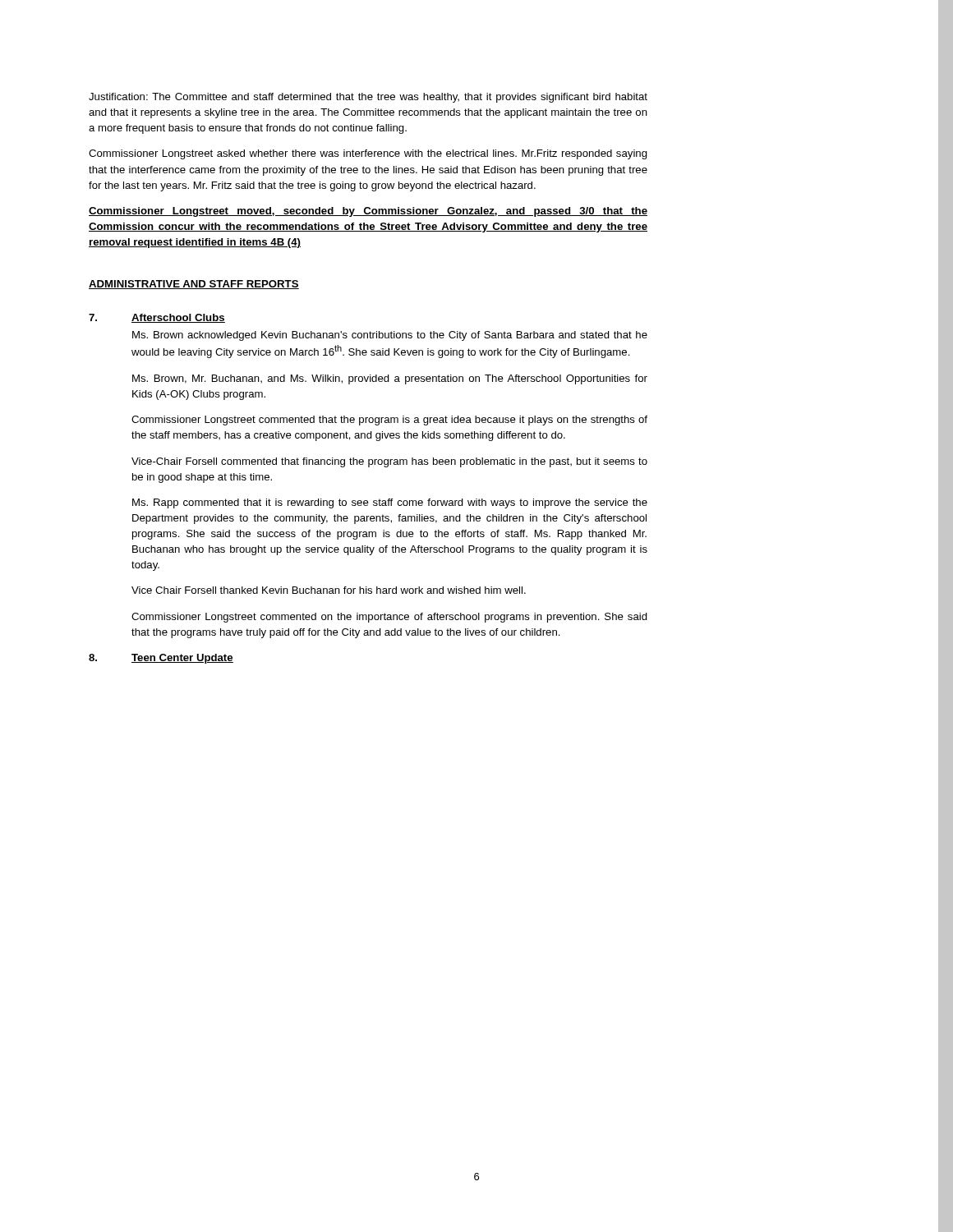Click the section header
This screenshot has height=1232, width=953.
pos(194,284)
